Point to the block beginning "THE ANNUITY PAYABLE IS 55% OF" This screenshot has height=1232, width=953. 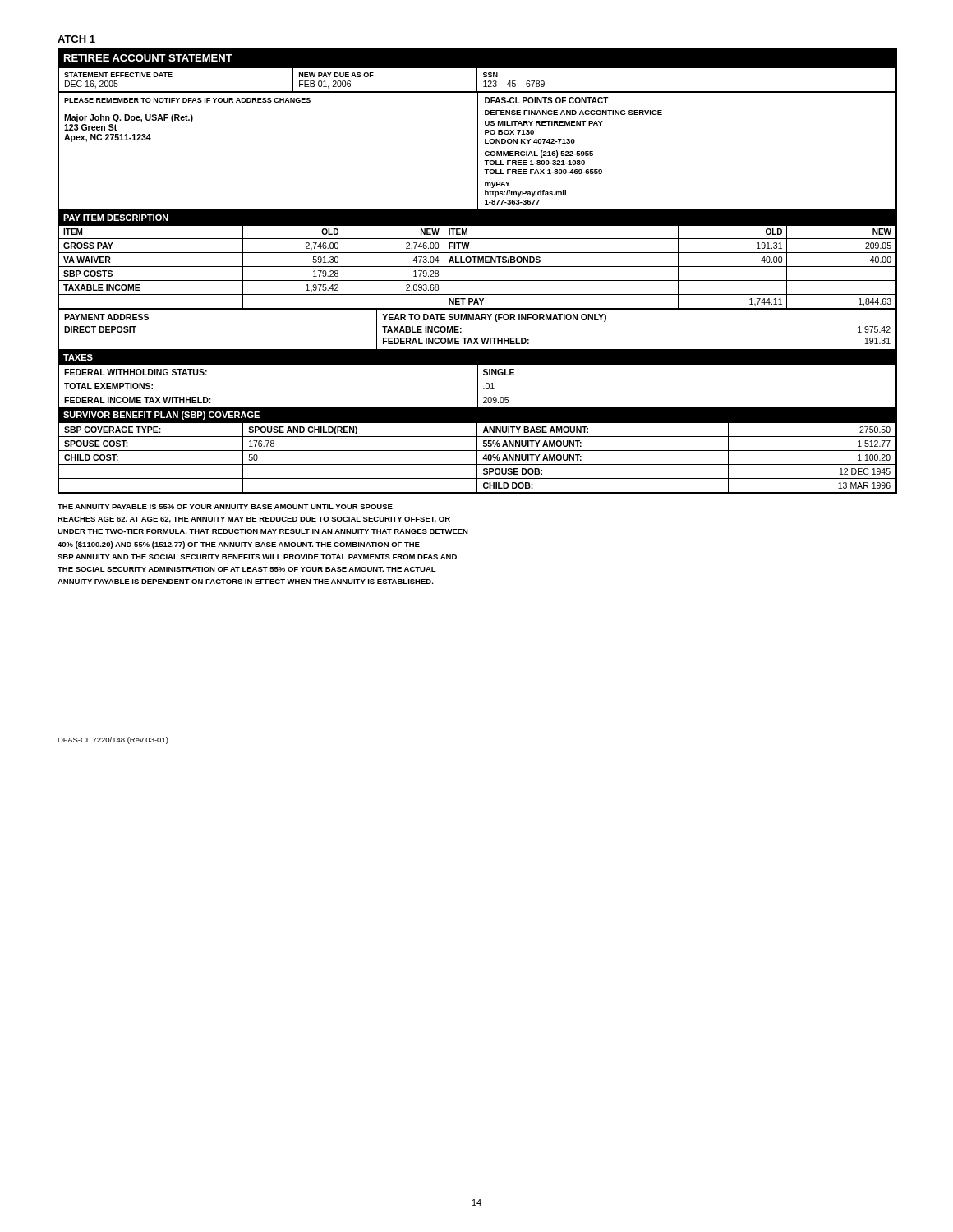(263, 544)
